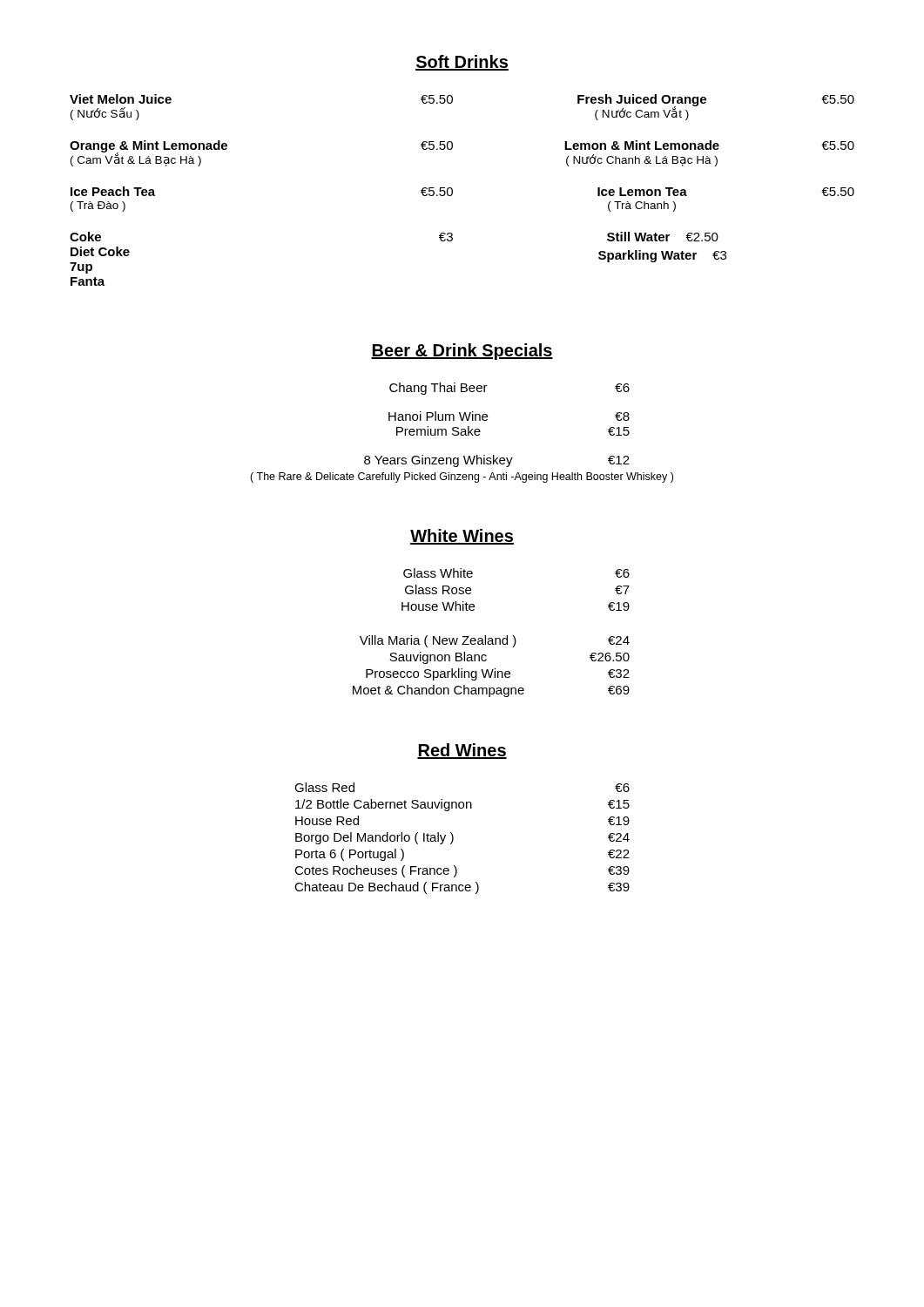
Task: Click on the text block starting "Fresh Juiced Orange ( Nước Cam Vắt"
Action: pos(663,106)
